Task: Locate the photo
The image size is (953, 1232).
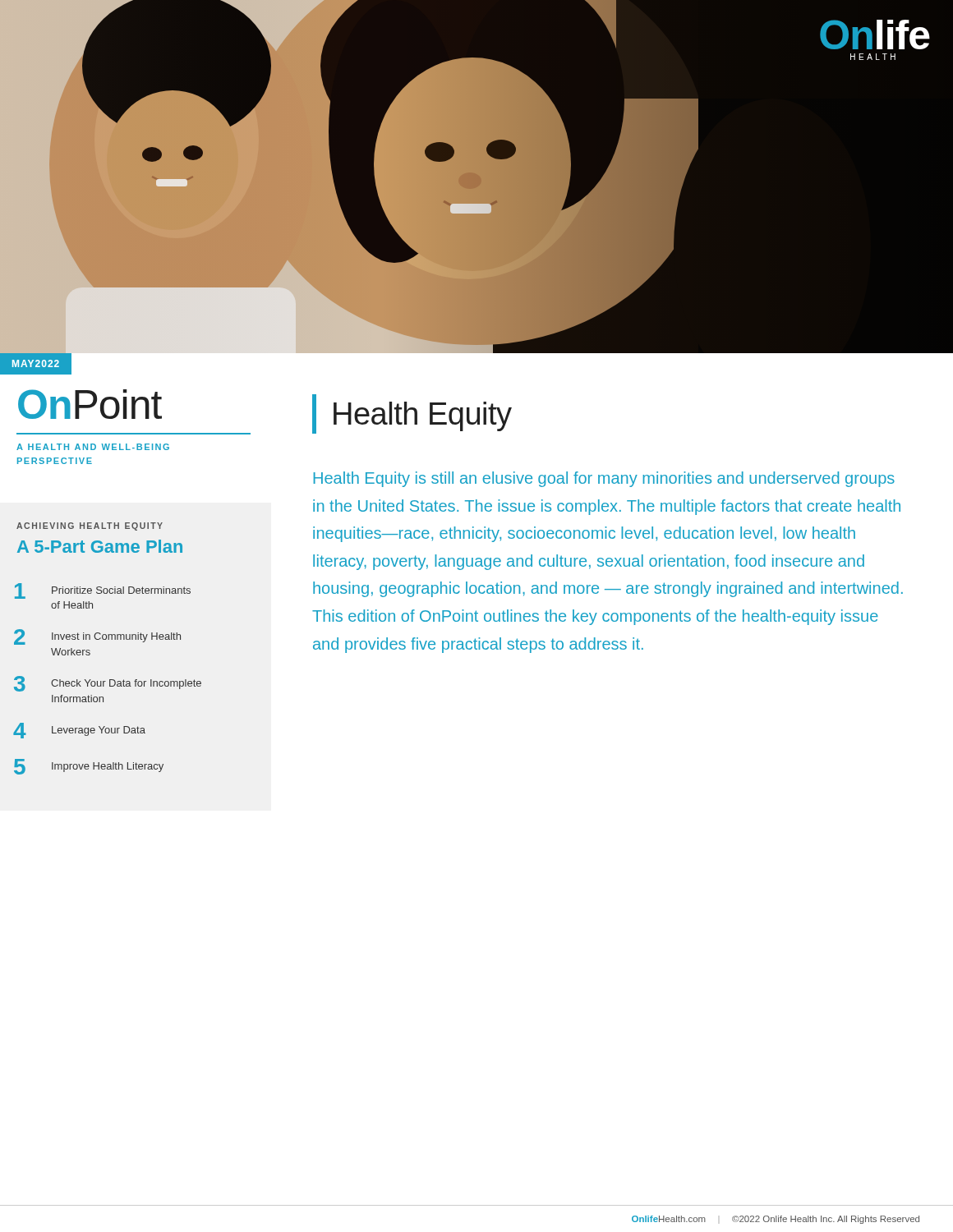Action: tap(476, 177)
